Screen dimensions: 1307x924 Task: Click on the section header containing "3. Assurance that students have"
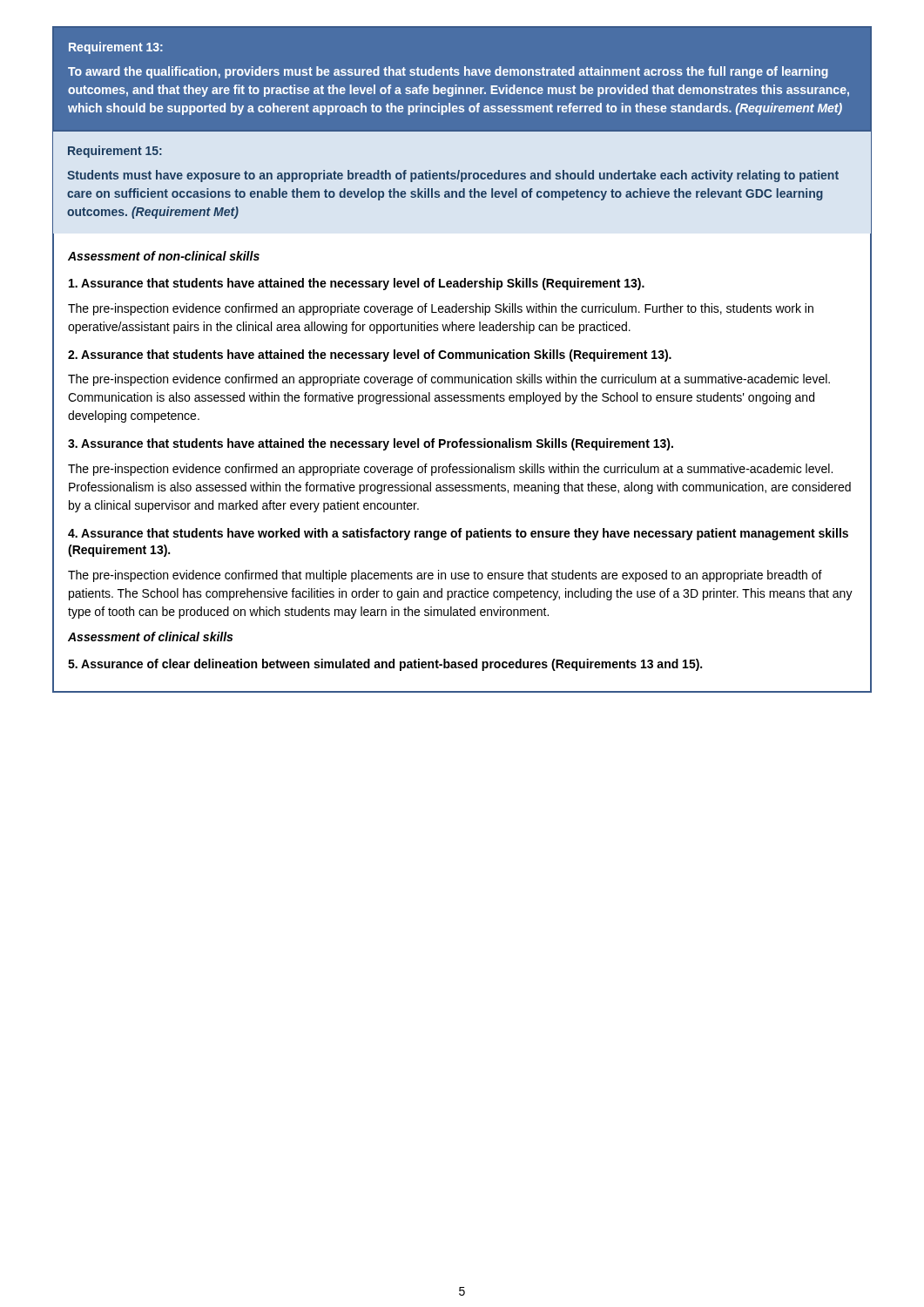pos(371,444)
